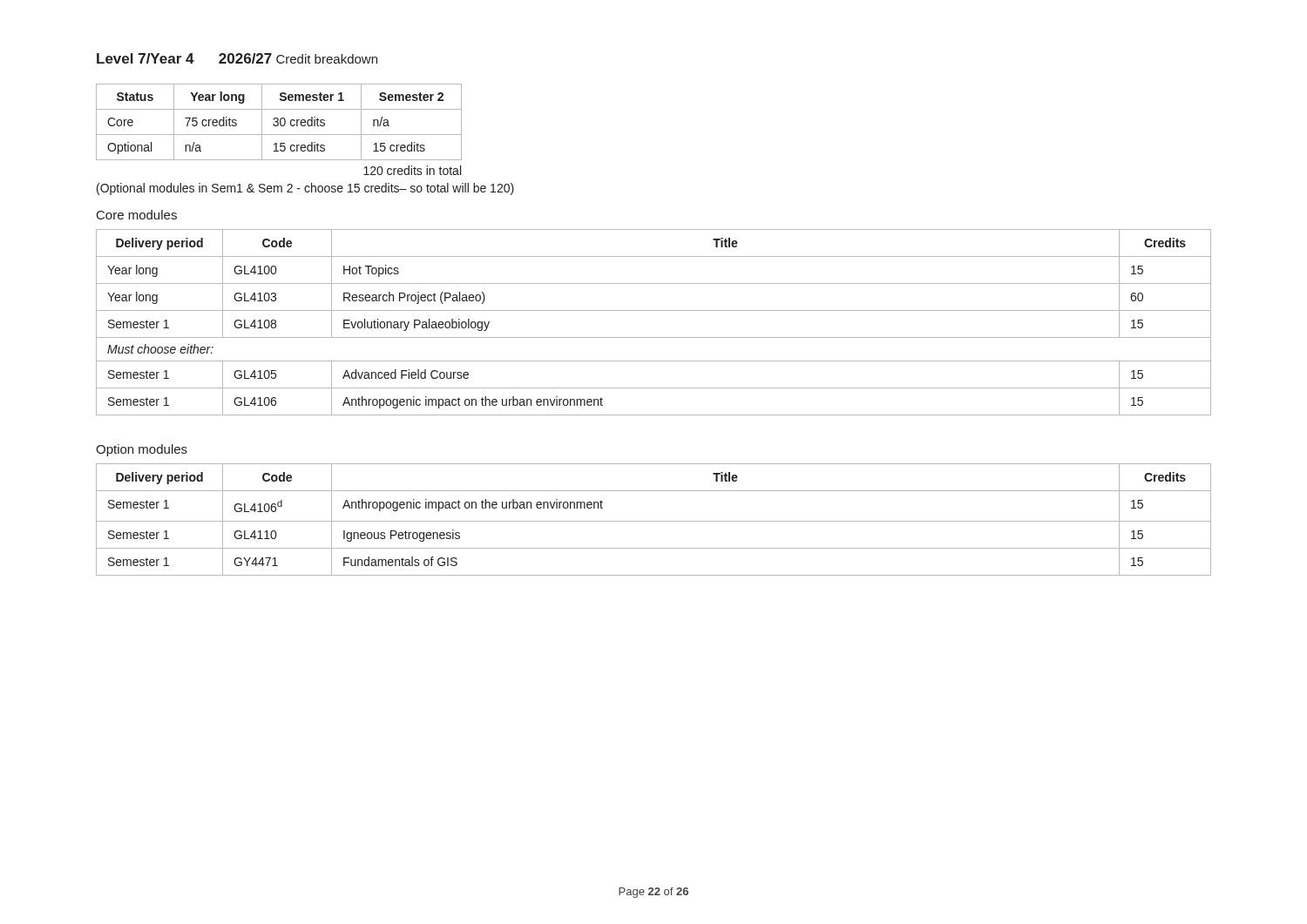1307x924 pixels.
Task: Locate the section header that says "Core modules"
Action: (x=137, y=215)
